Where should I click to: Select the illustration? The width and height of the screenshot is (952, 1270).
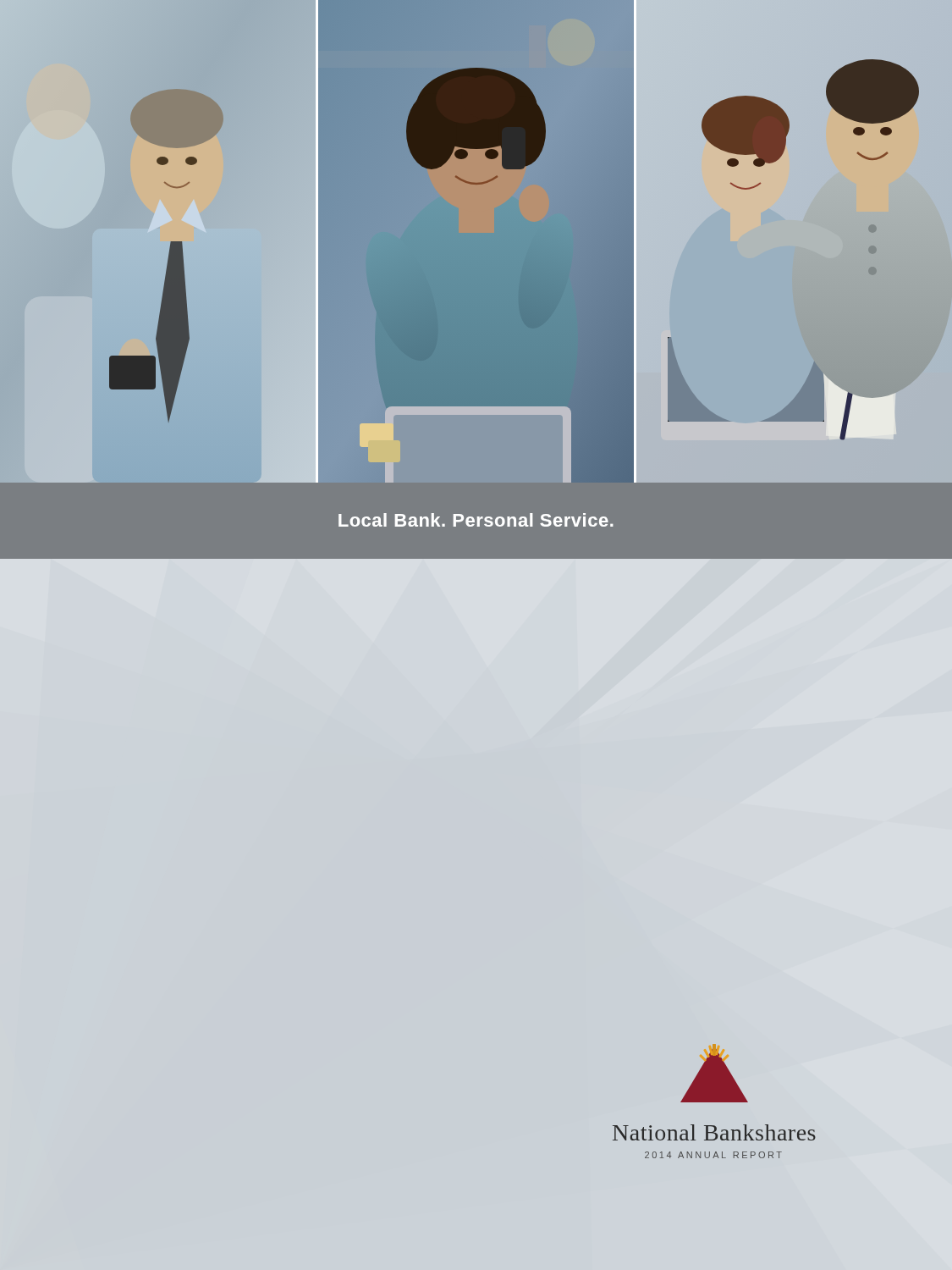(476, 914)
